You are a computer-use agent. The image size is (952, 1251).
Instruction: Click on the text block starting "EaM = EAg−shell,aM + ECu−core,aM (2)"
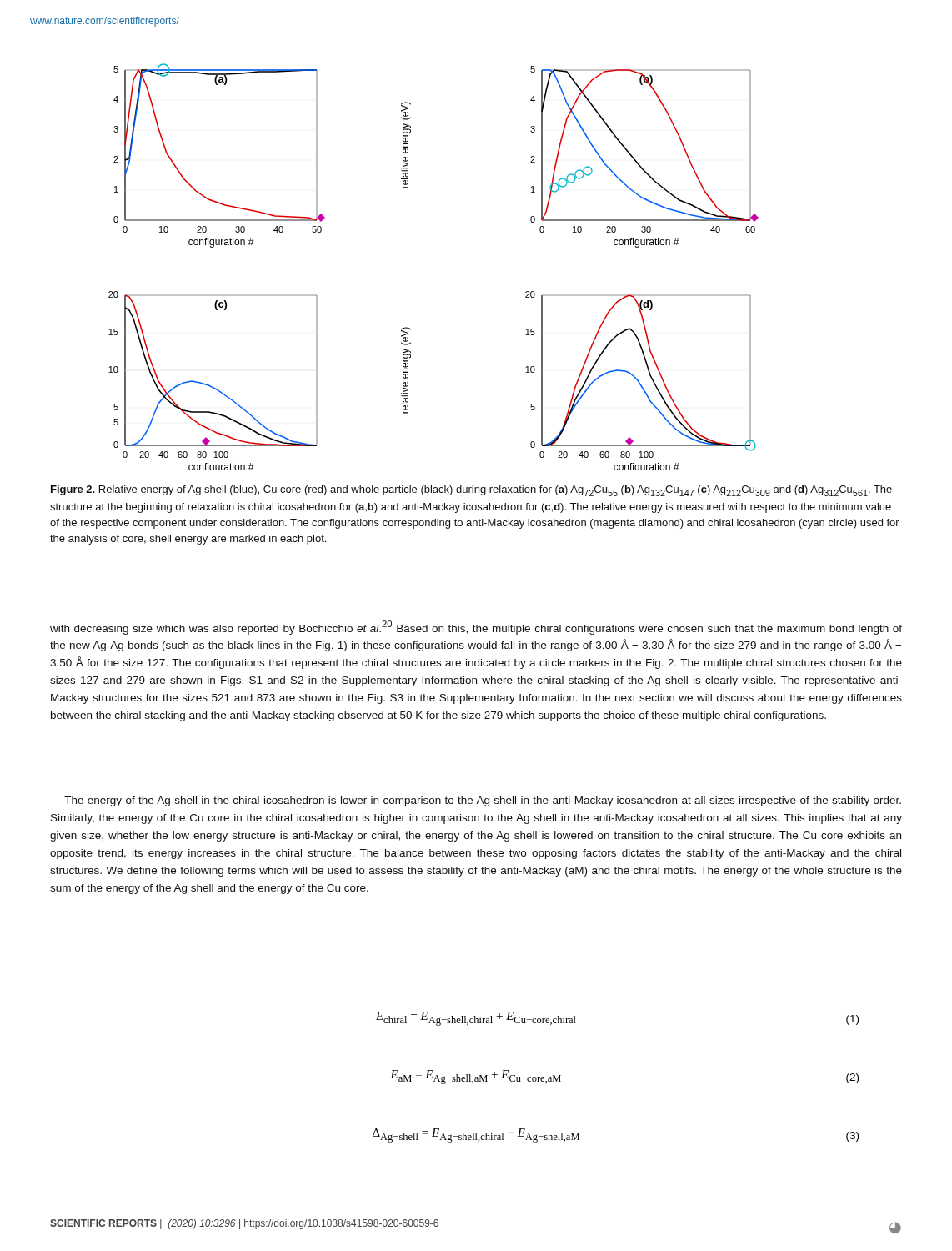[476, 1076]
